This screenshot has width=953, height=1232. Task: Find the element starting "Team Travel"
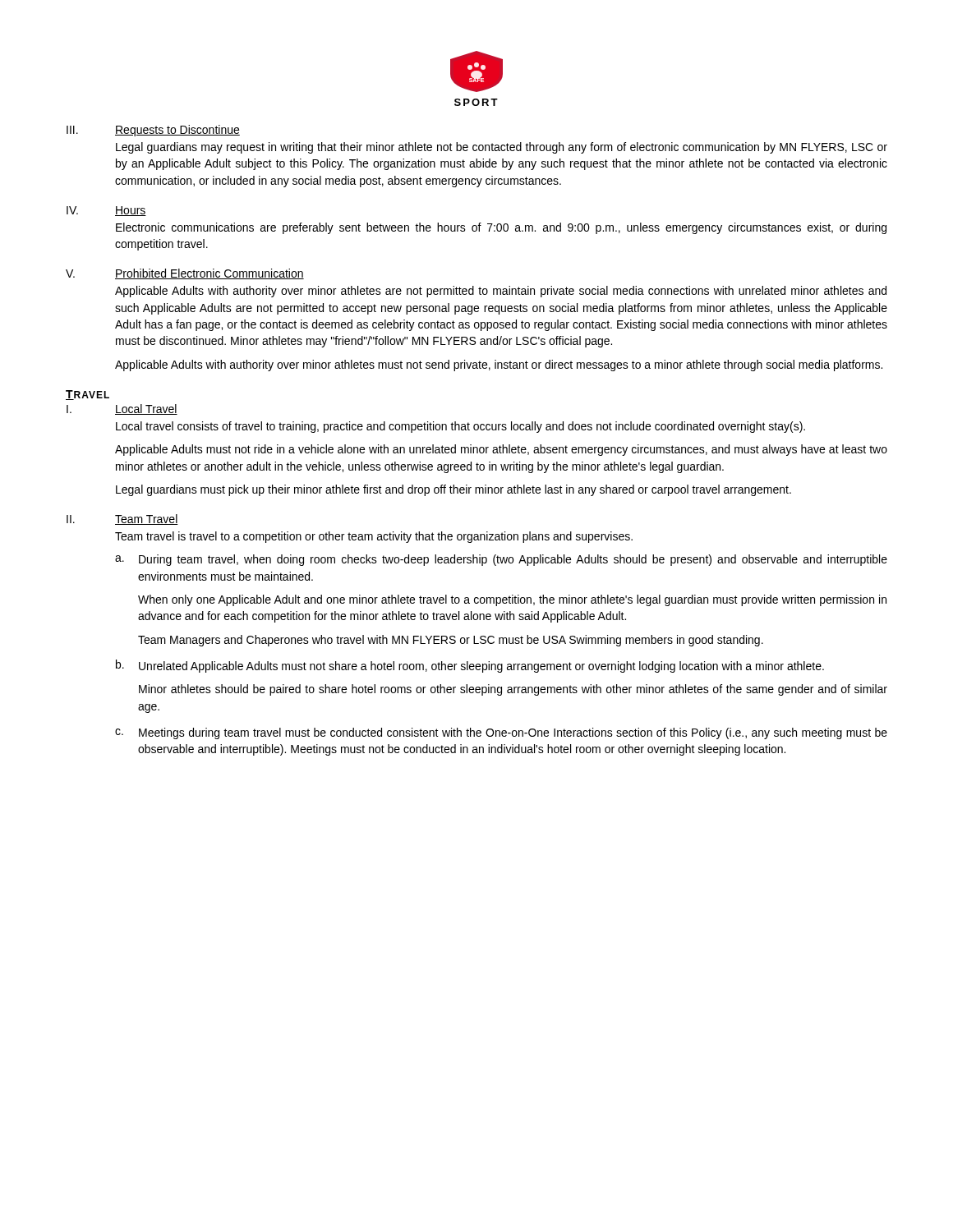click(146, 519)
